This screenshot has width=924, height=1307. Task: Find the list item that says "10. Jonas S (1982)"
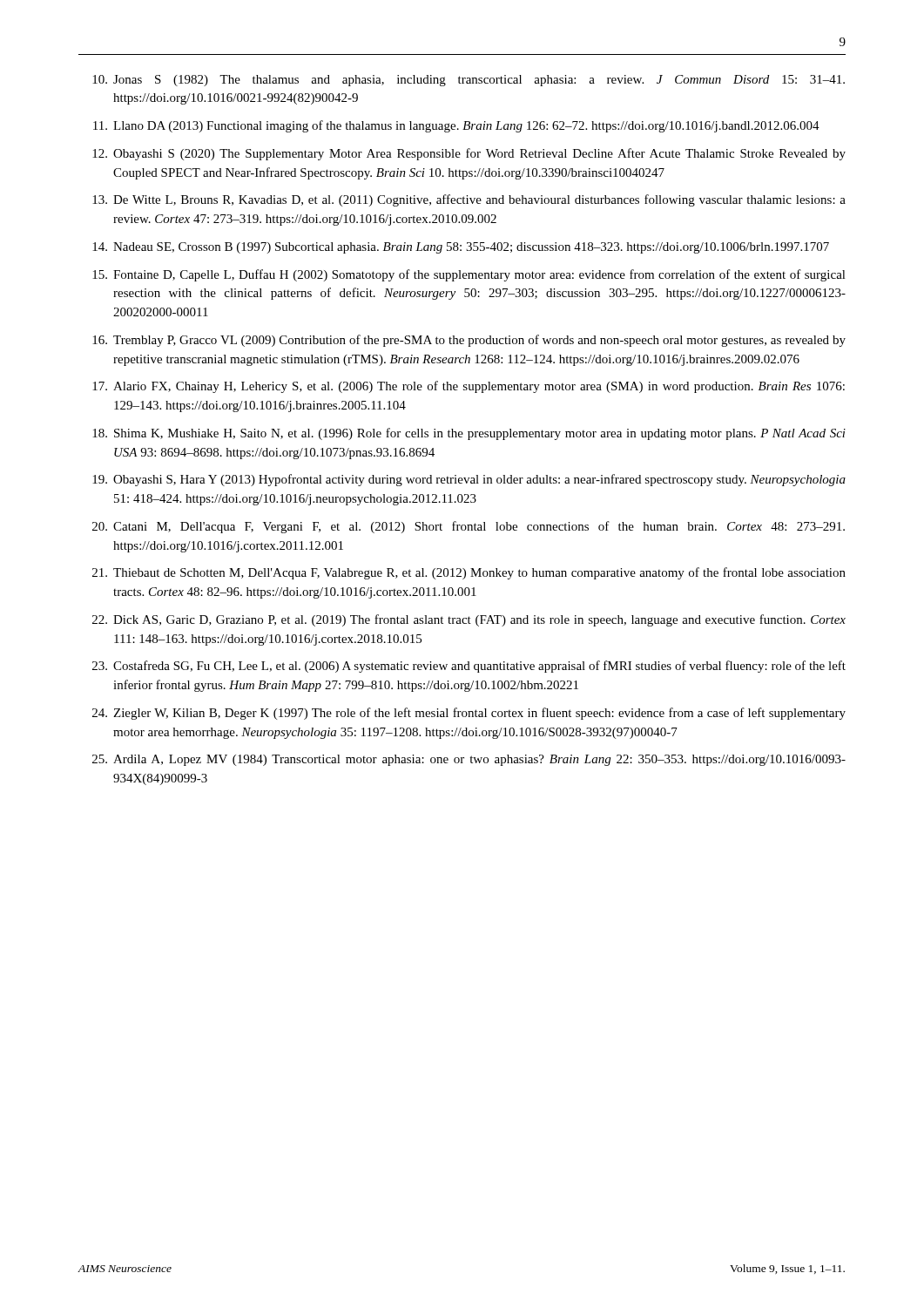462,89
